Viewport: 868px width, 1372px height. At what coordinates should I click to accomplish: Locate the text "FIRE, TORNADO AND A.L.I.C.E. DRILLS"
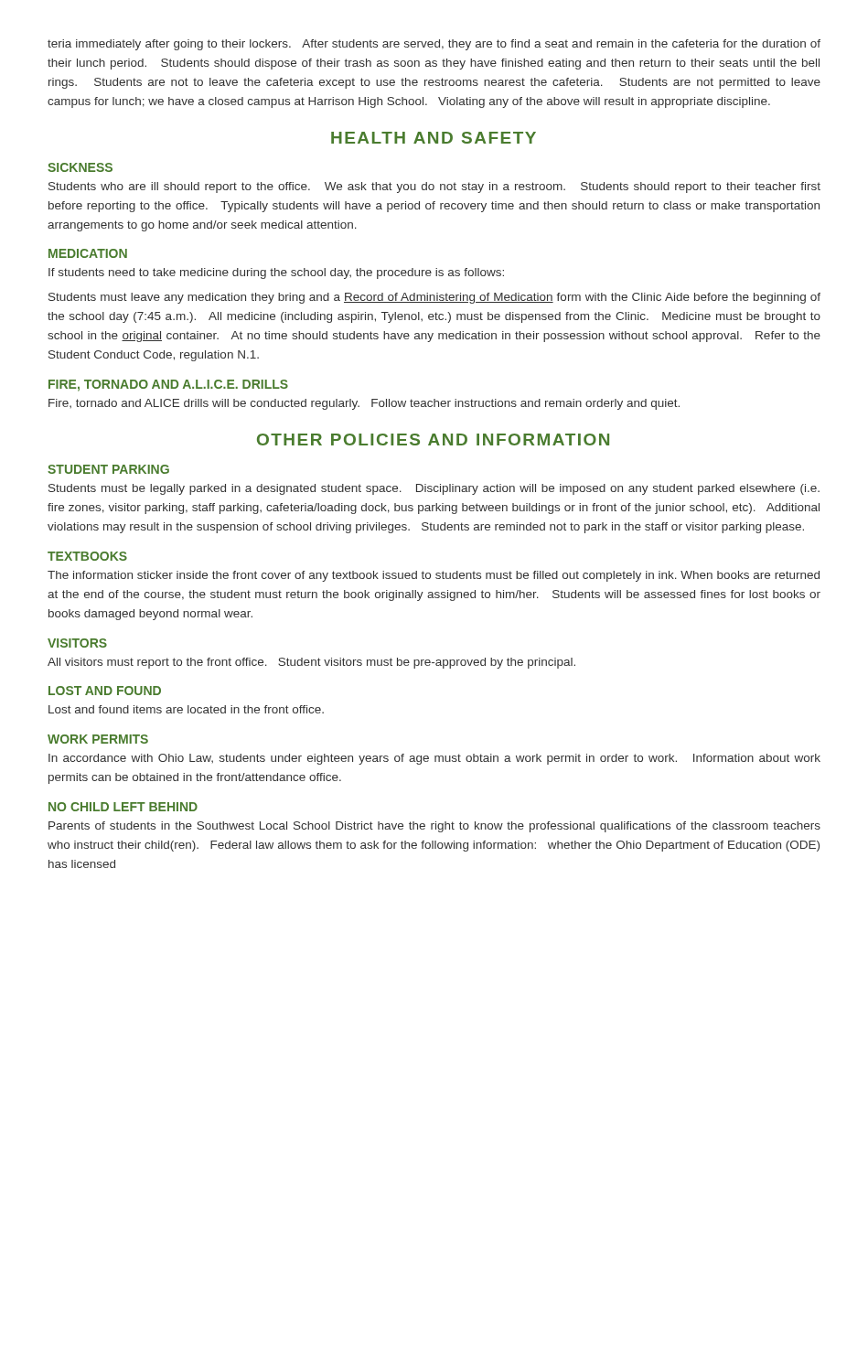168,386
